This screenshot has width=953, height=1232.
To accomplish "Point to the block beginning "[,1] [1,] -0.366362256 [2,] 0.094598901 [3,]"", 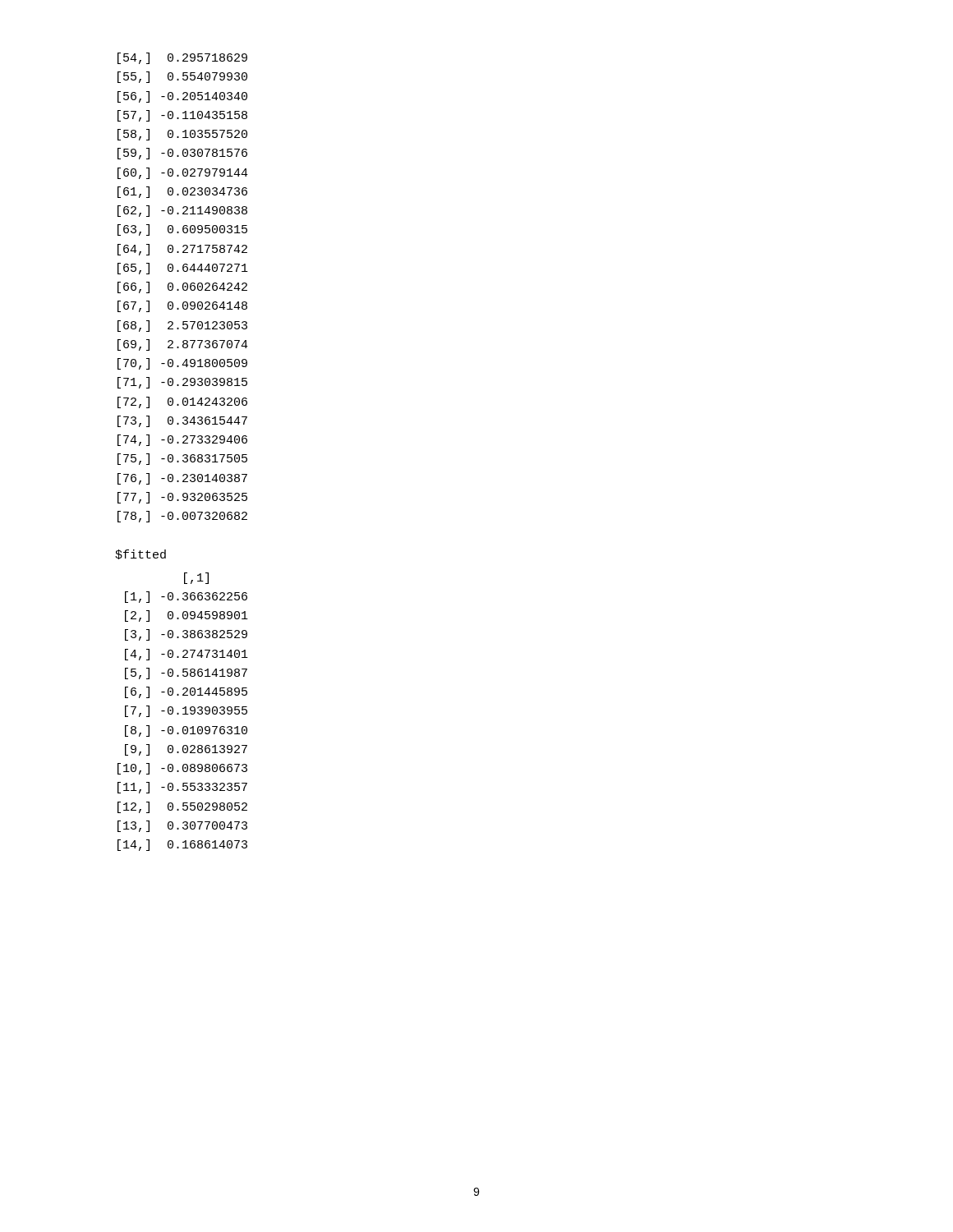I will 182,712.
